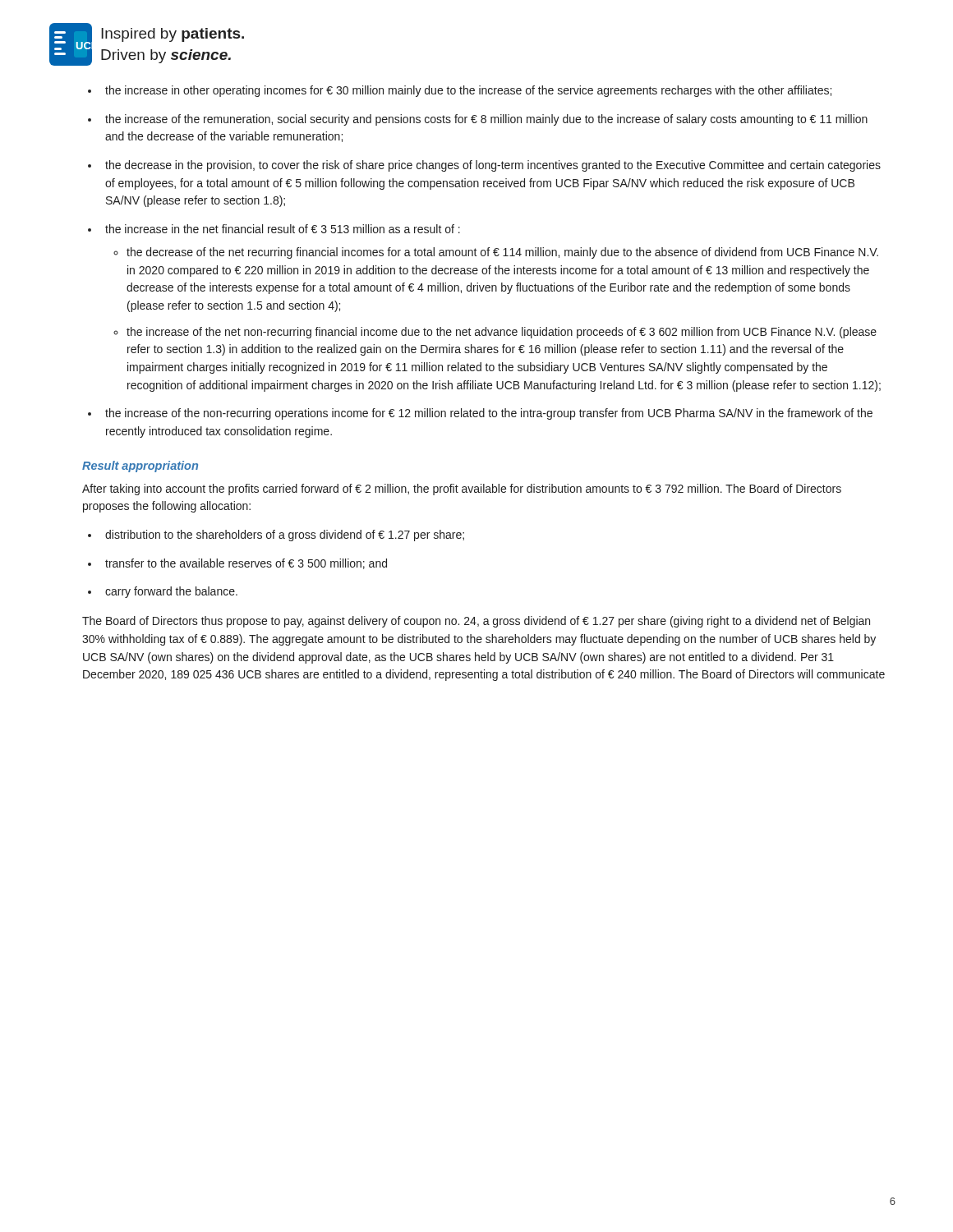Click on the text block starting "The Board of"
953x1232 pixels.
[484, 648]
